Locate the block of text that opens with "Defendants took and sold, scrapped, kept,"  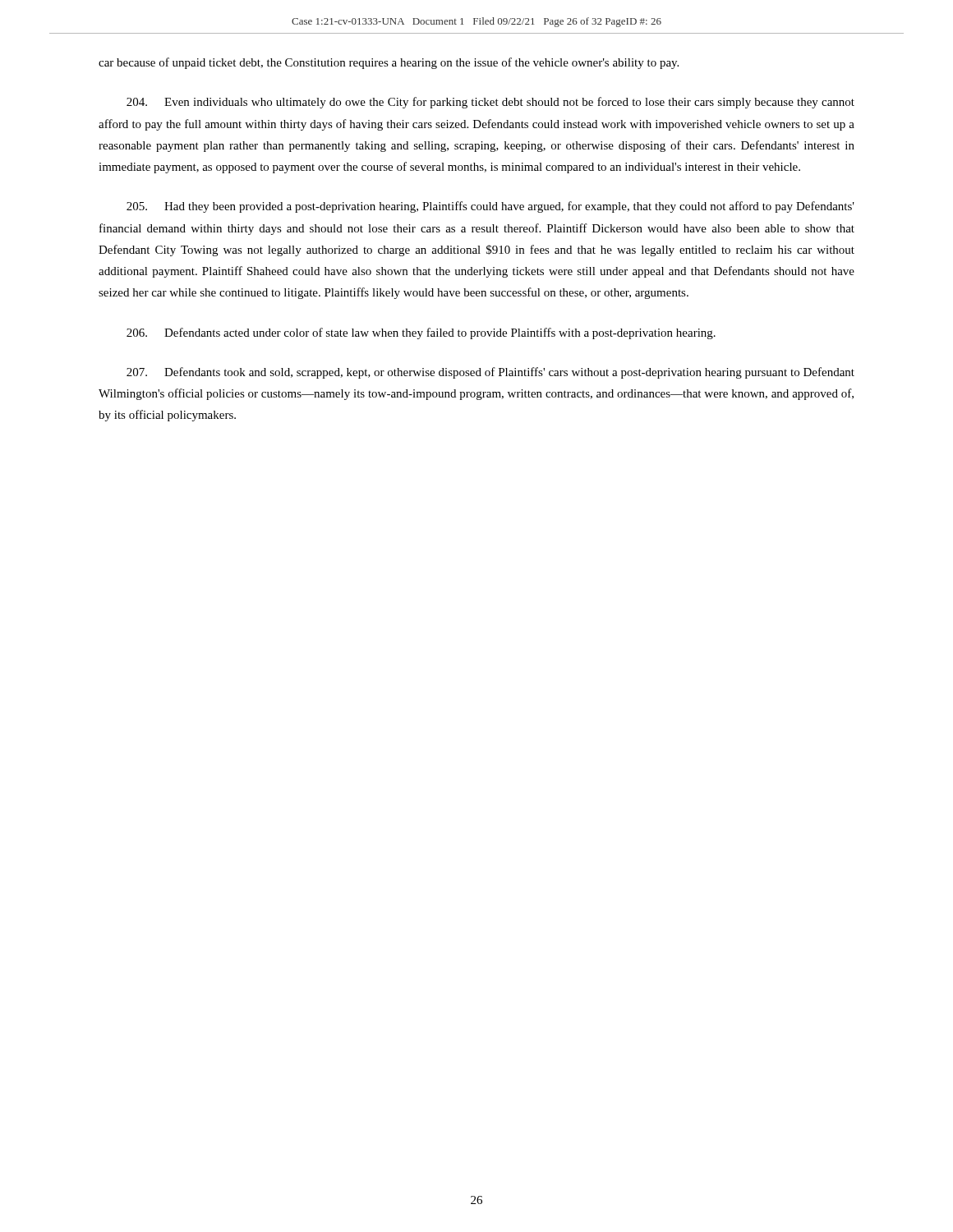click(476, 391)
